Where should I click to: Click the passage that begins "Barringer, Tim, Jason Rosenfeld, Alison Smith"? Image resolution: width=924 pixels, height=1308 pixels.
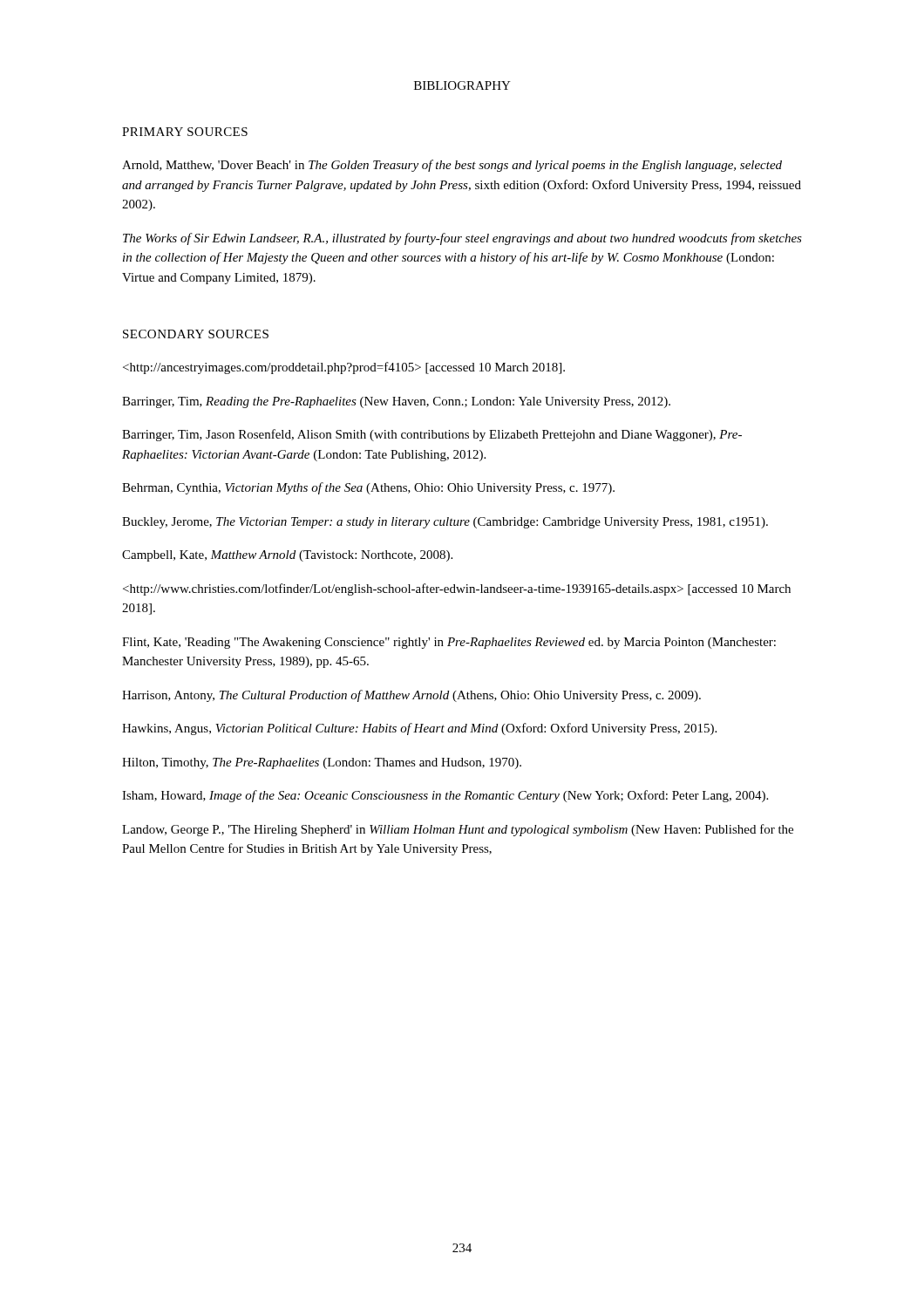(x=432, y=444)
